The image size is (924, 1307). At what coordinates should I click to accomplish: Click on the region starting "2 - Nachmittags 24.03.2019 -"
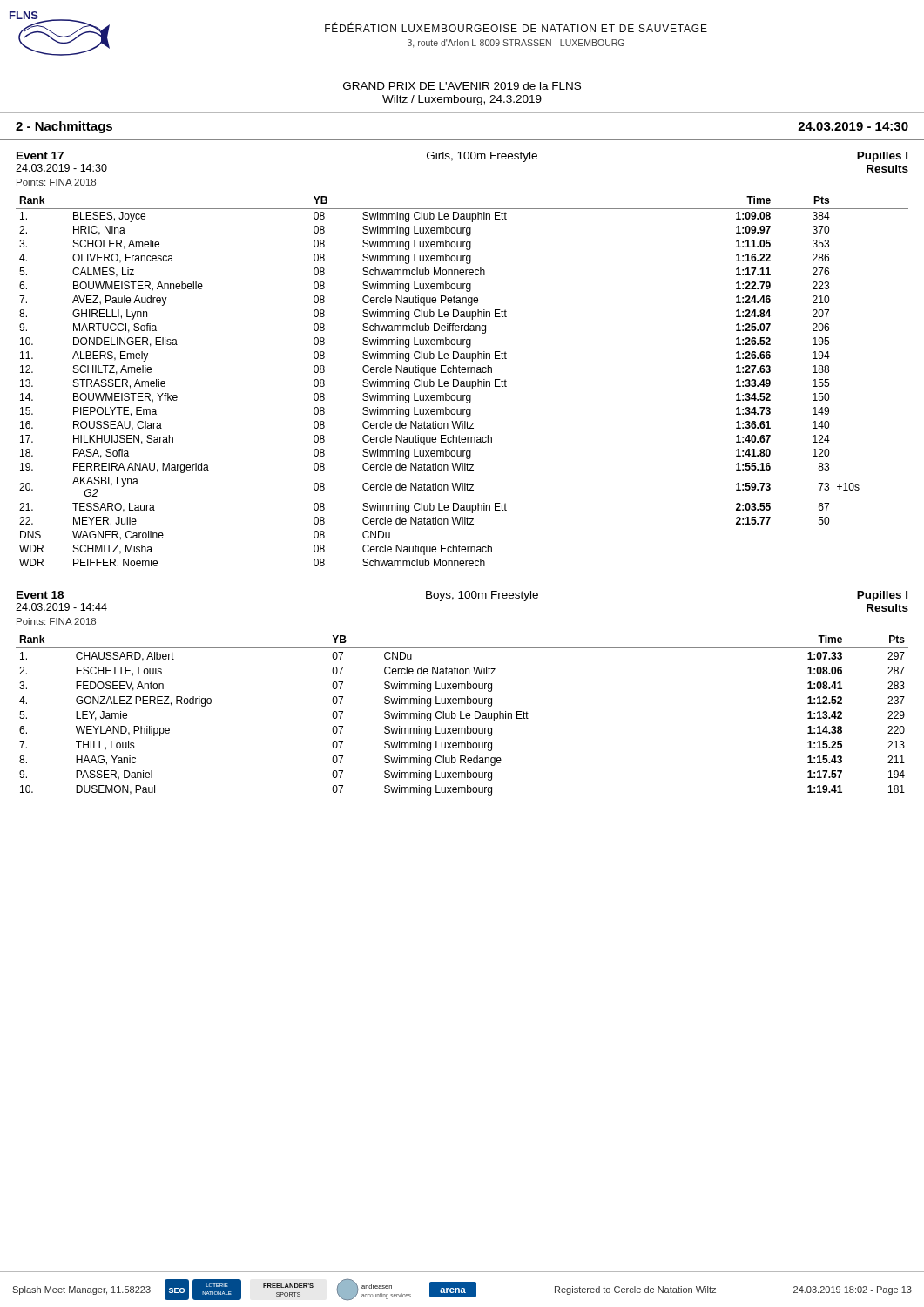point(61,127)
